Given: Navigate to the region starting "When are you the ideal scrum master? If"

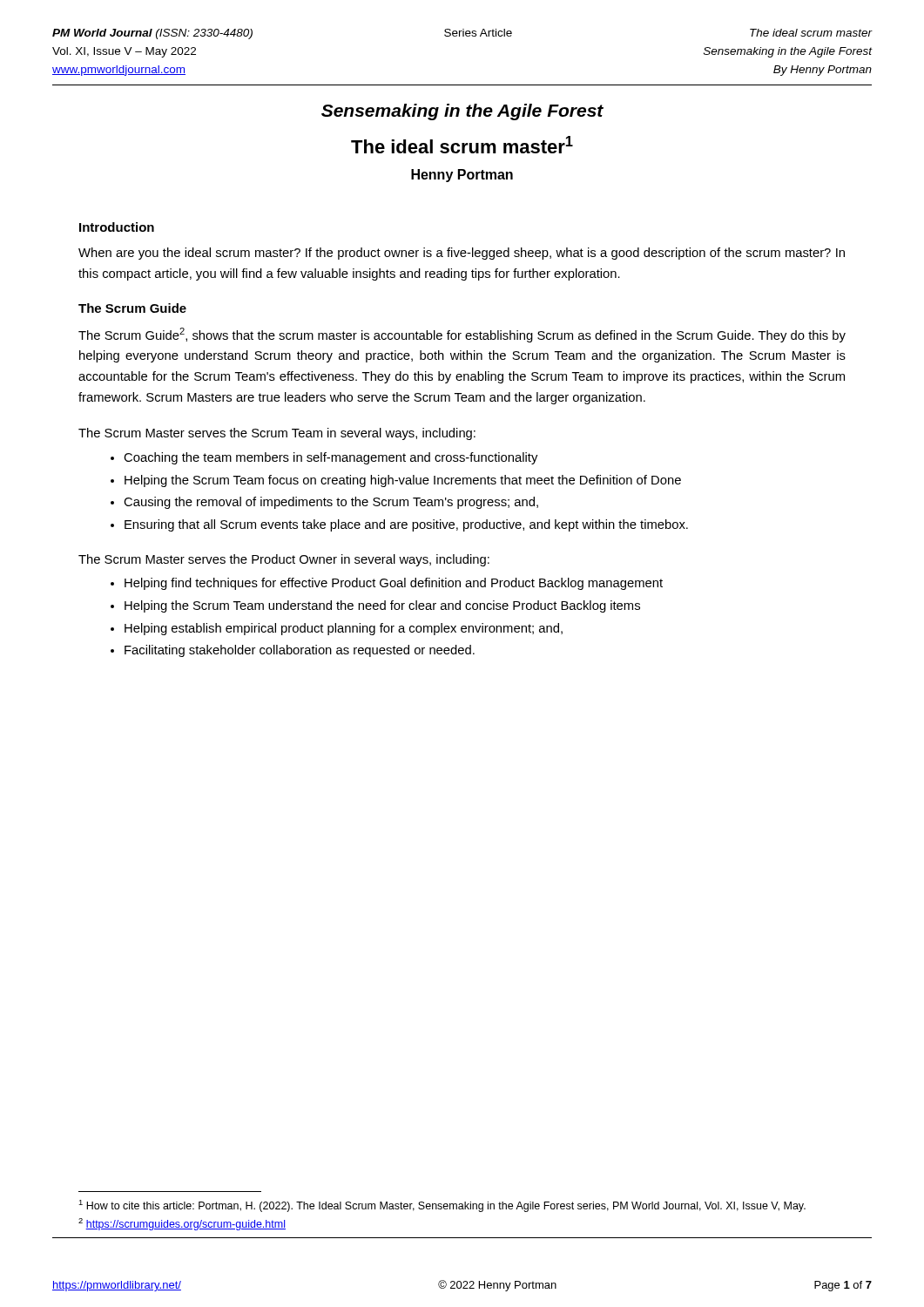Looking at the screenshot, I should pos(462,263).
